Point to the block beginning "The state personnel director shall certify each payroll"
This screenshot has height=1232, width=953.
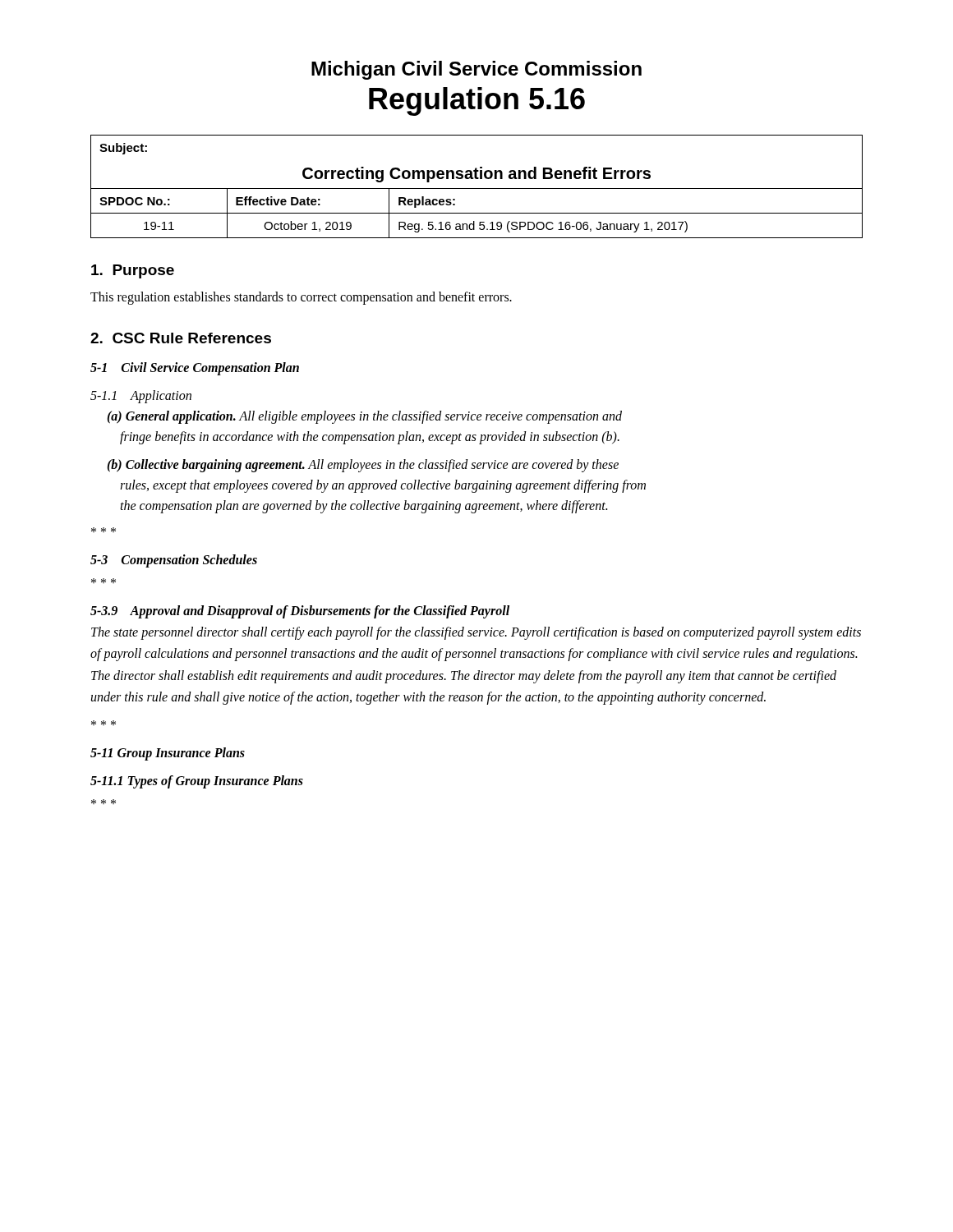[x=476, y=664]
